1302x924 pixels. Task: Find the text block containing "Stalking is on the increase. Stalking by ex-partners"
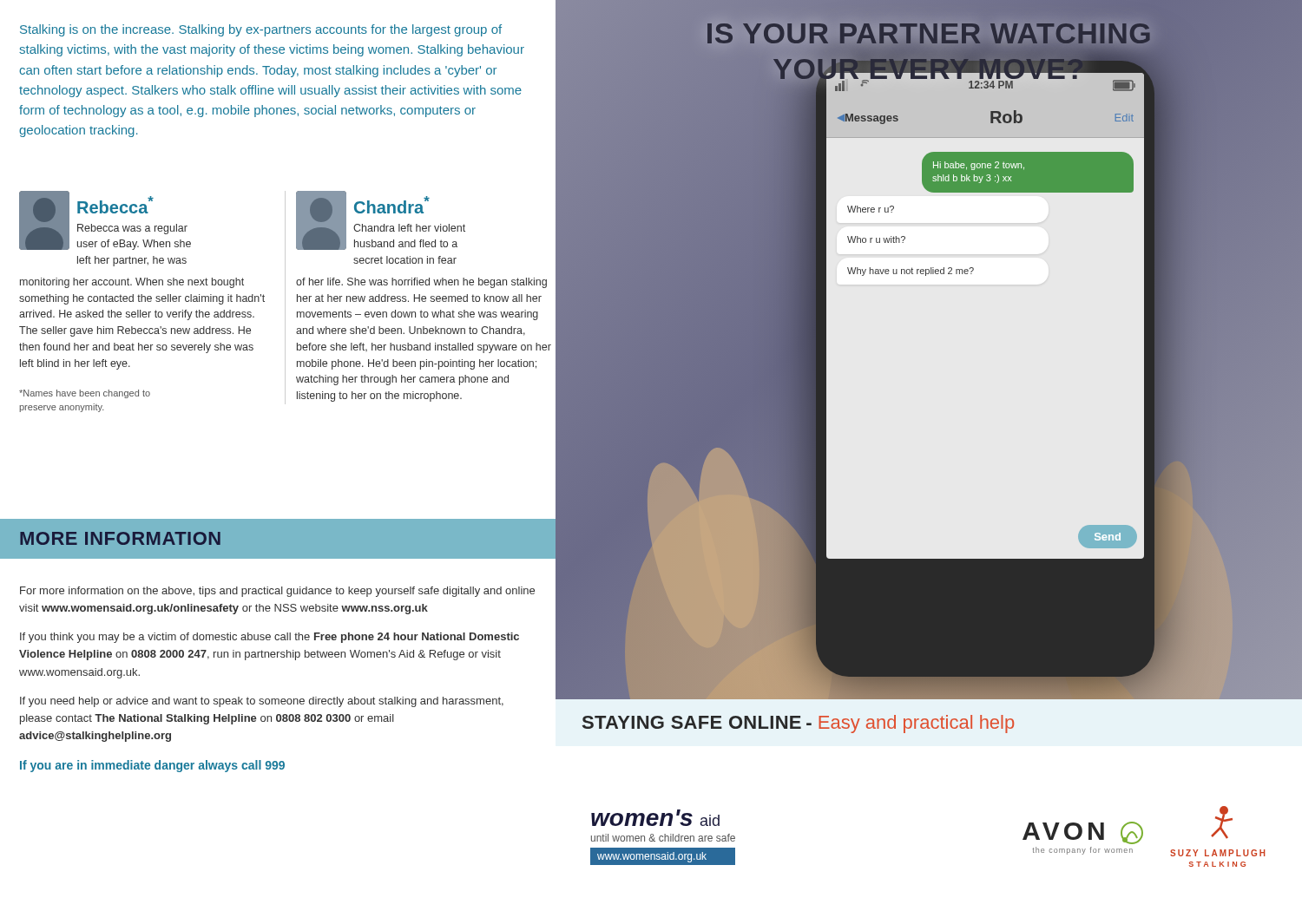pos(272,80)
